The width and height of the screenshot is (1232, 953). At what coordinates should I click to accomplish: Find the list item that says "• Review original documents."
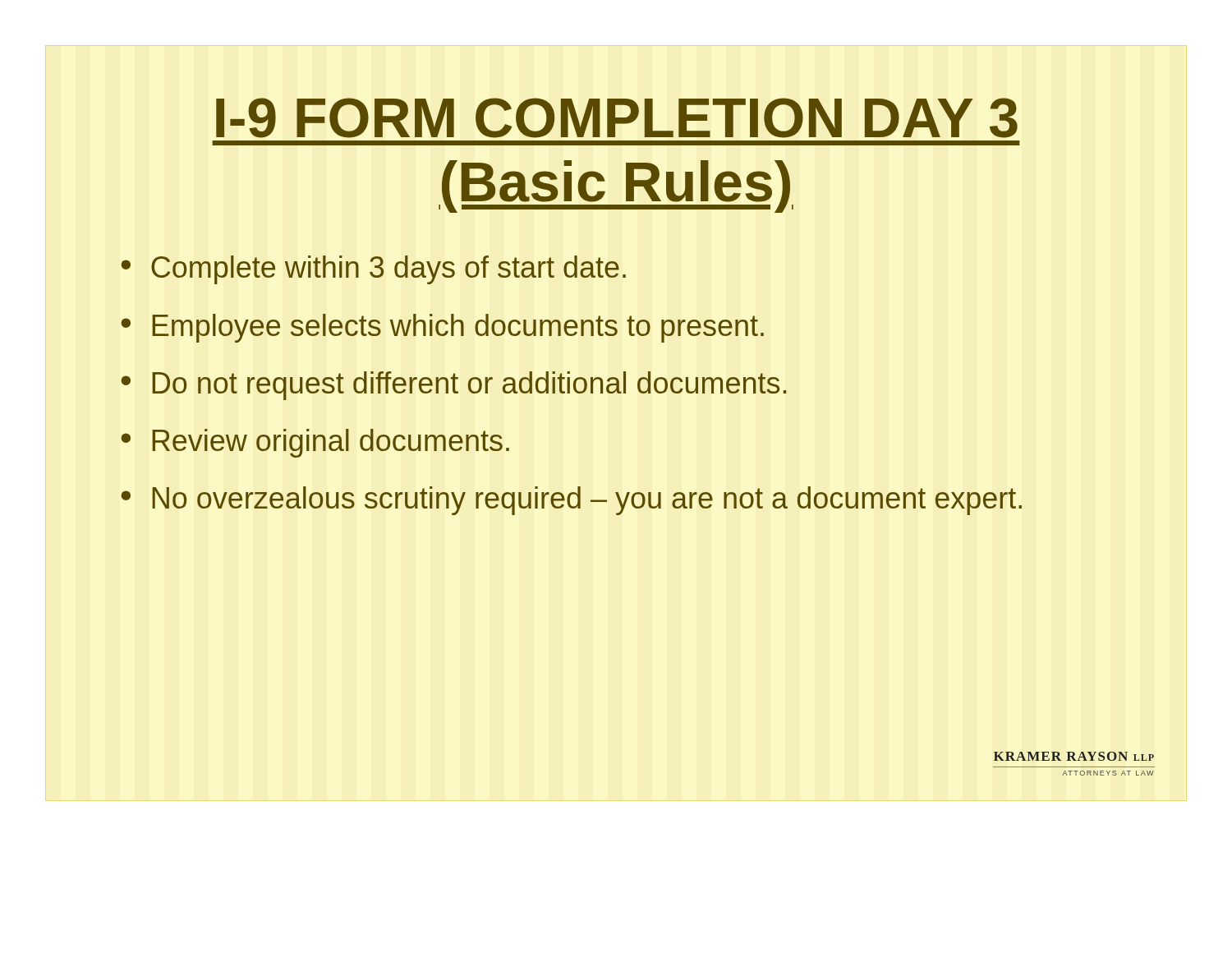coord(315,443)
